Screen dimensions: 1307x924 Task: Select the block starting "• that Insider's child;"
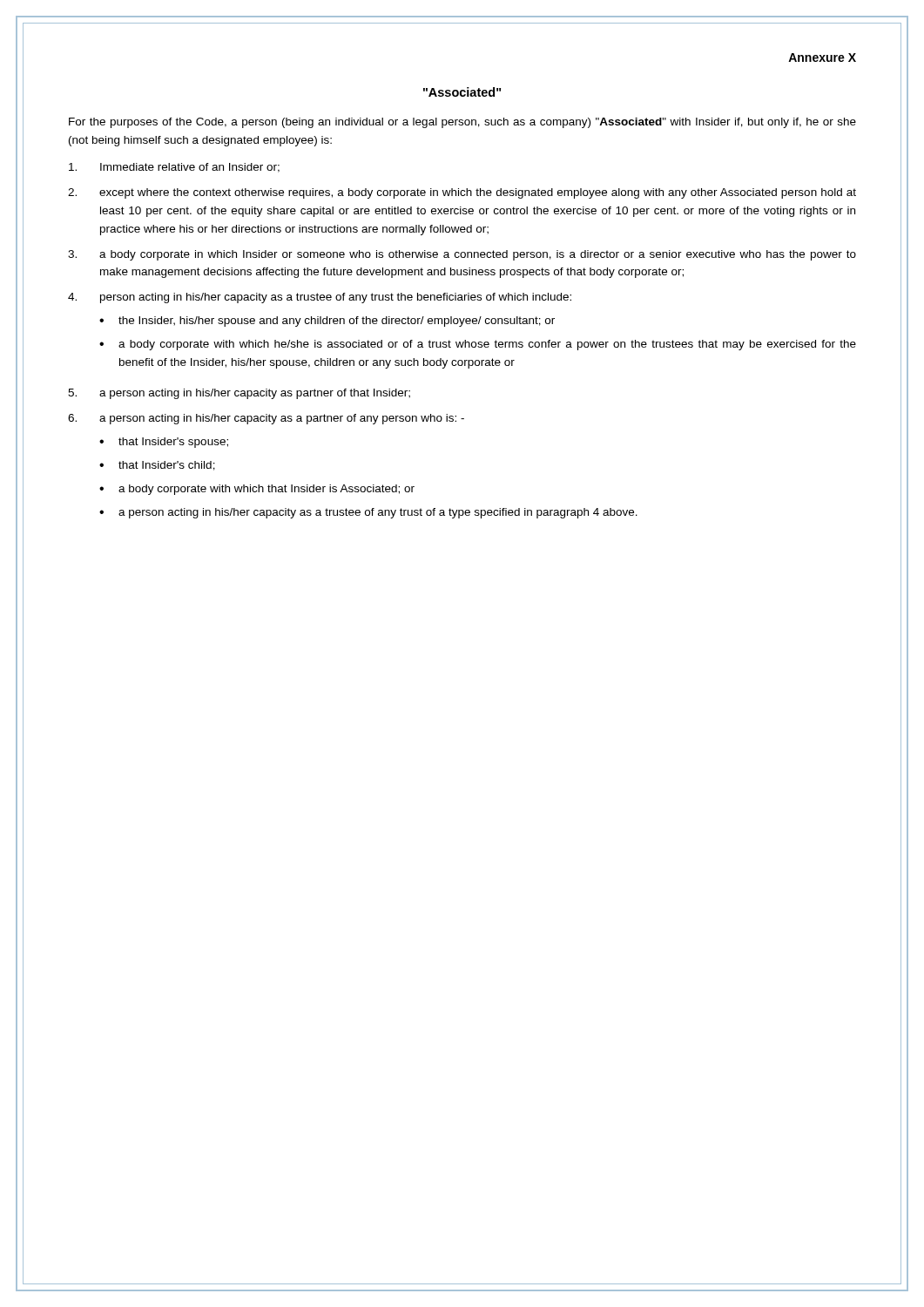tap(157, 466)
